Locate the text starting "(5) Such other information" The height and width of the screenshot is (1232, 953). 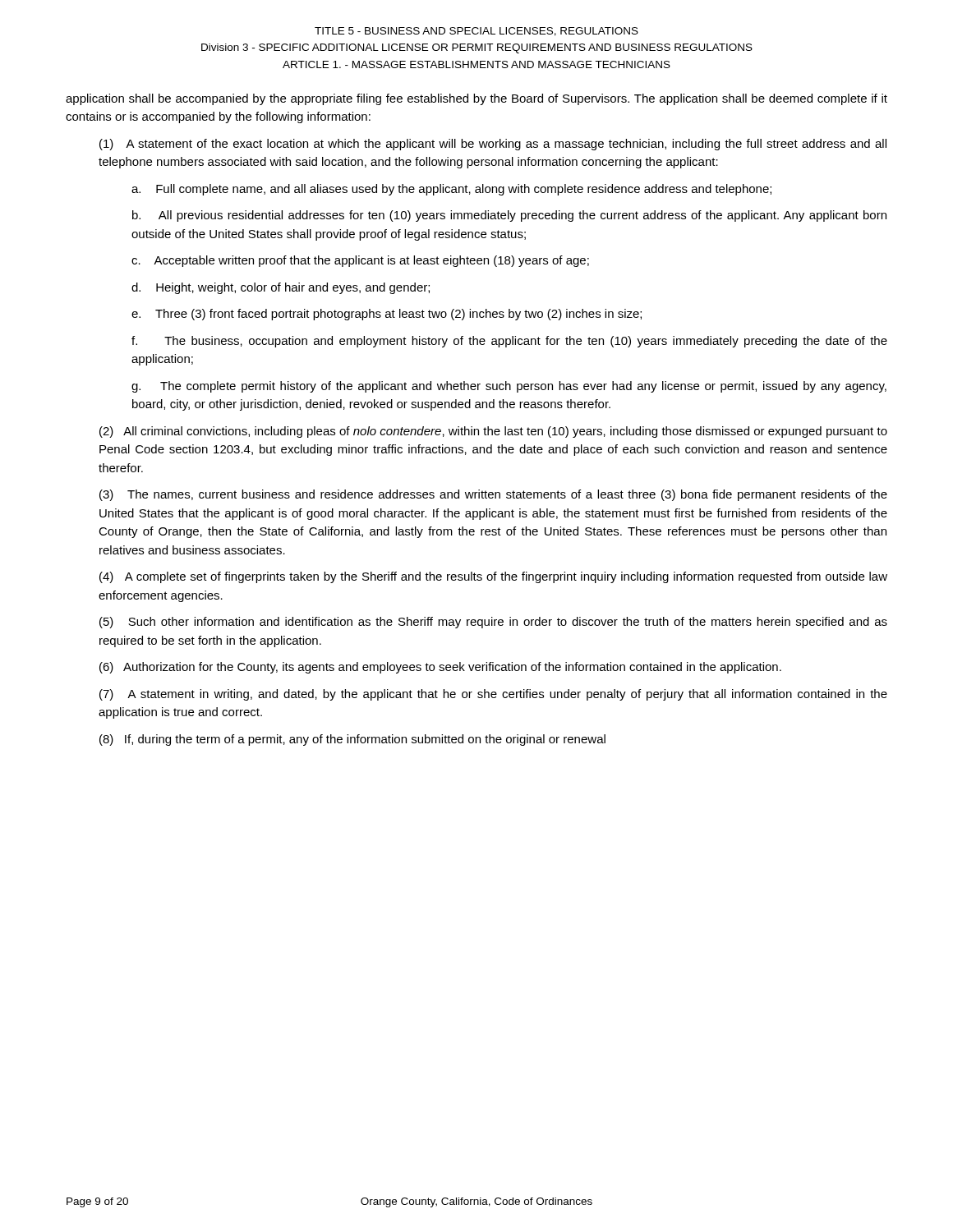[493, 631]
